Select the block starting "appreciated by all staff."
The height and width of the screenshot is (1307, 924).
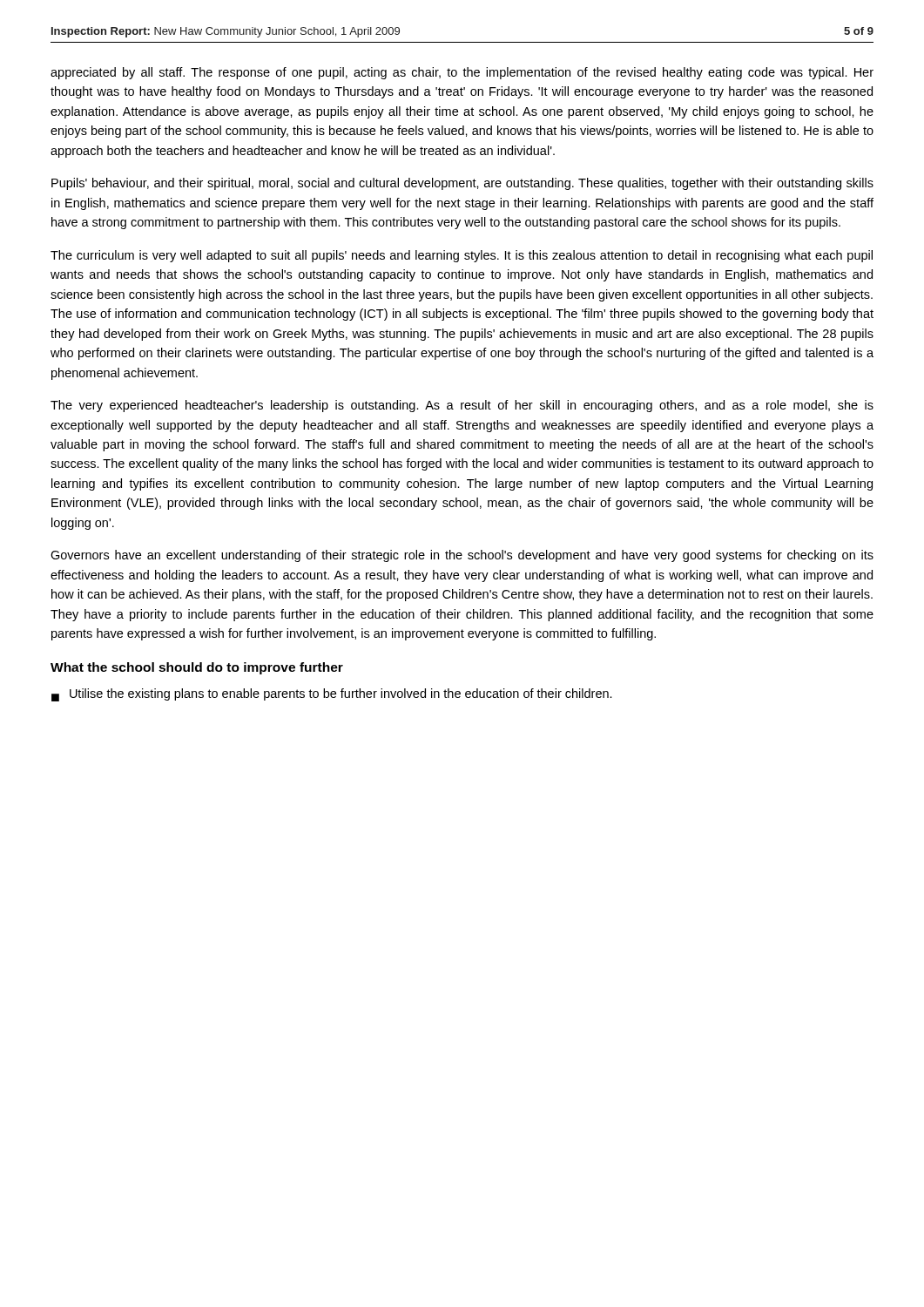(462, 111)
